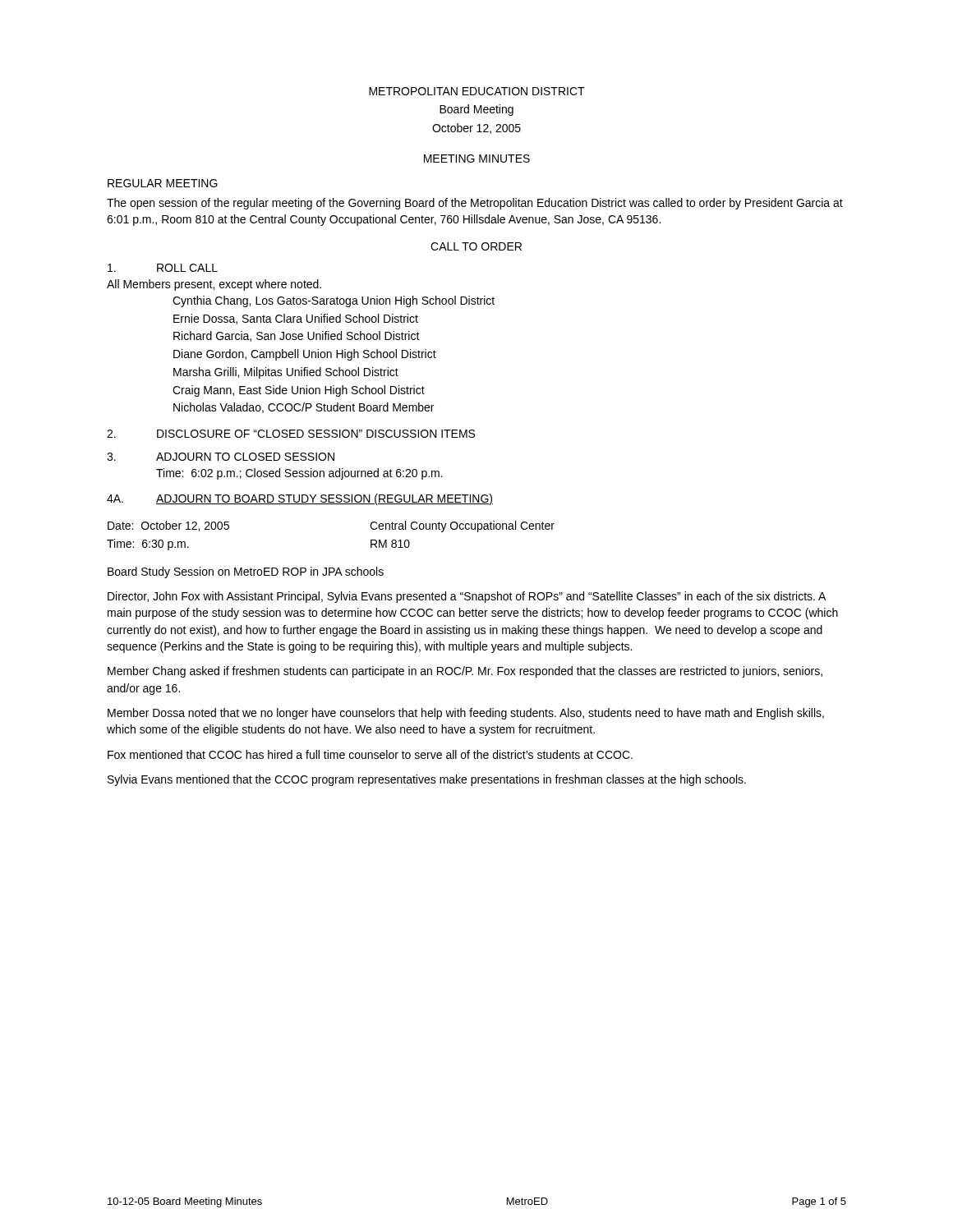Locate the element starting "All Members present, except where noted."
The width and height of the screenshot is (953, 1232).
(215, 284)
